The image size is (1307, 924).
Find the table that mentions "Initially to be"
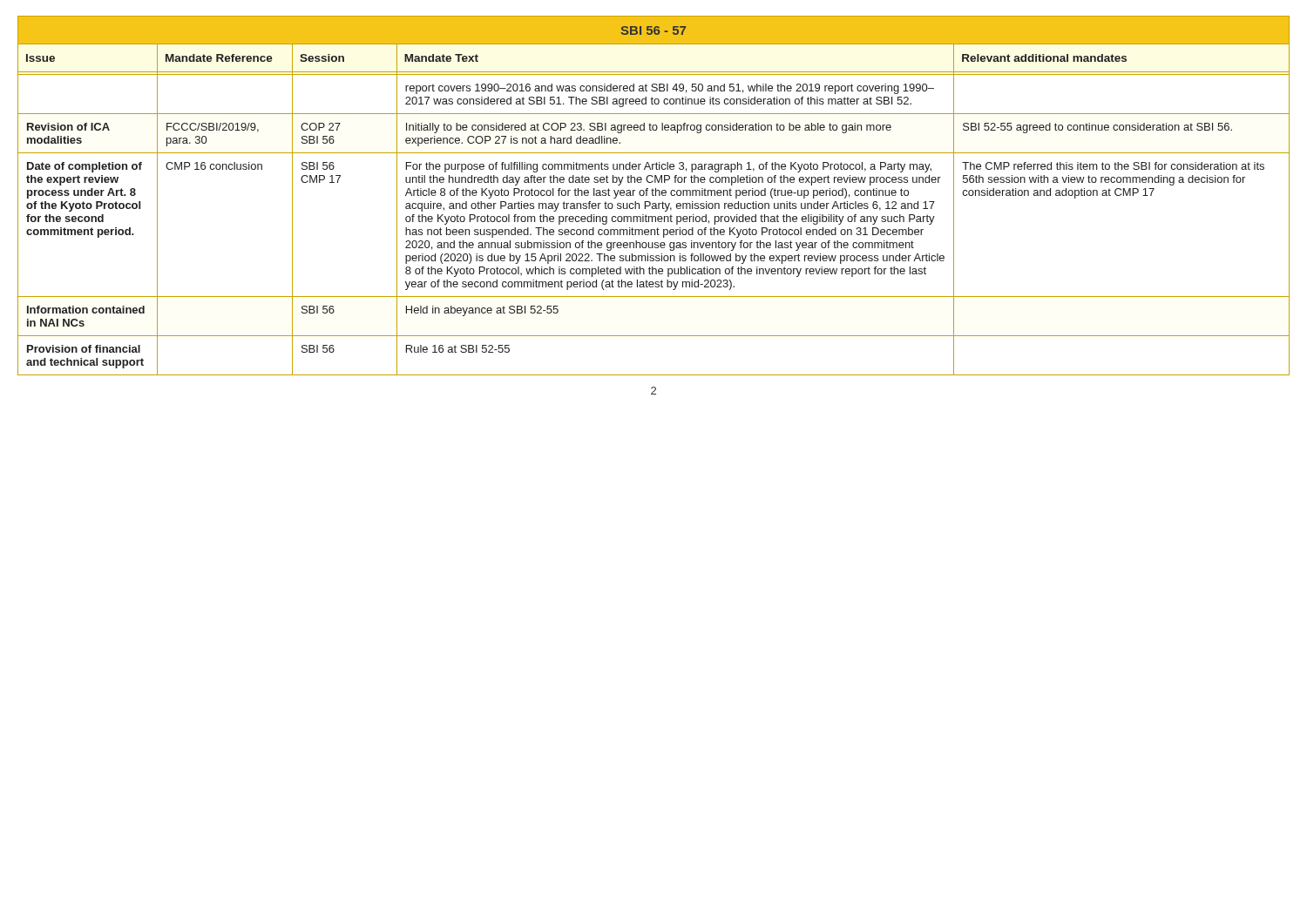tap(654, 196)
